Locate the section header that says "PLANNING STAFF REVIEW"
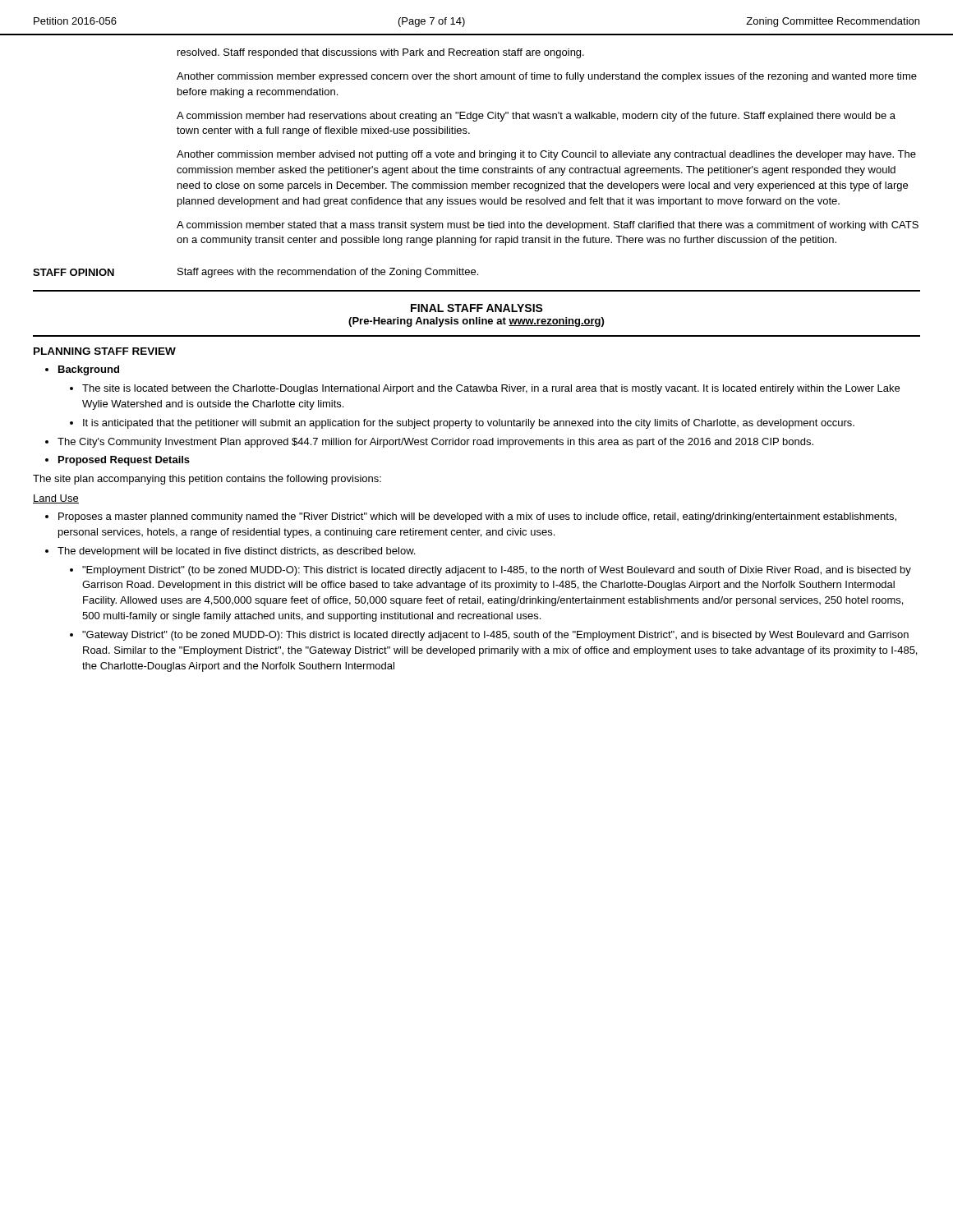Viewport: 953px width, 1232px height. (x=104, y=351)
